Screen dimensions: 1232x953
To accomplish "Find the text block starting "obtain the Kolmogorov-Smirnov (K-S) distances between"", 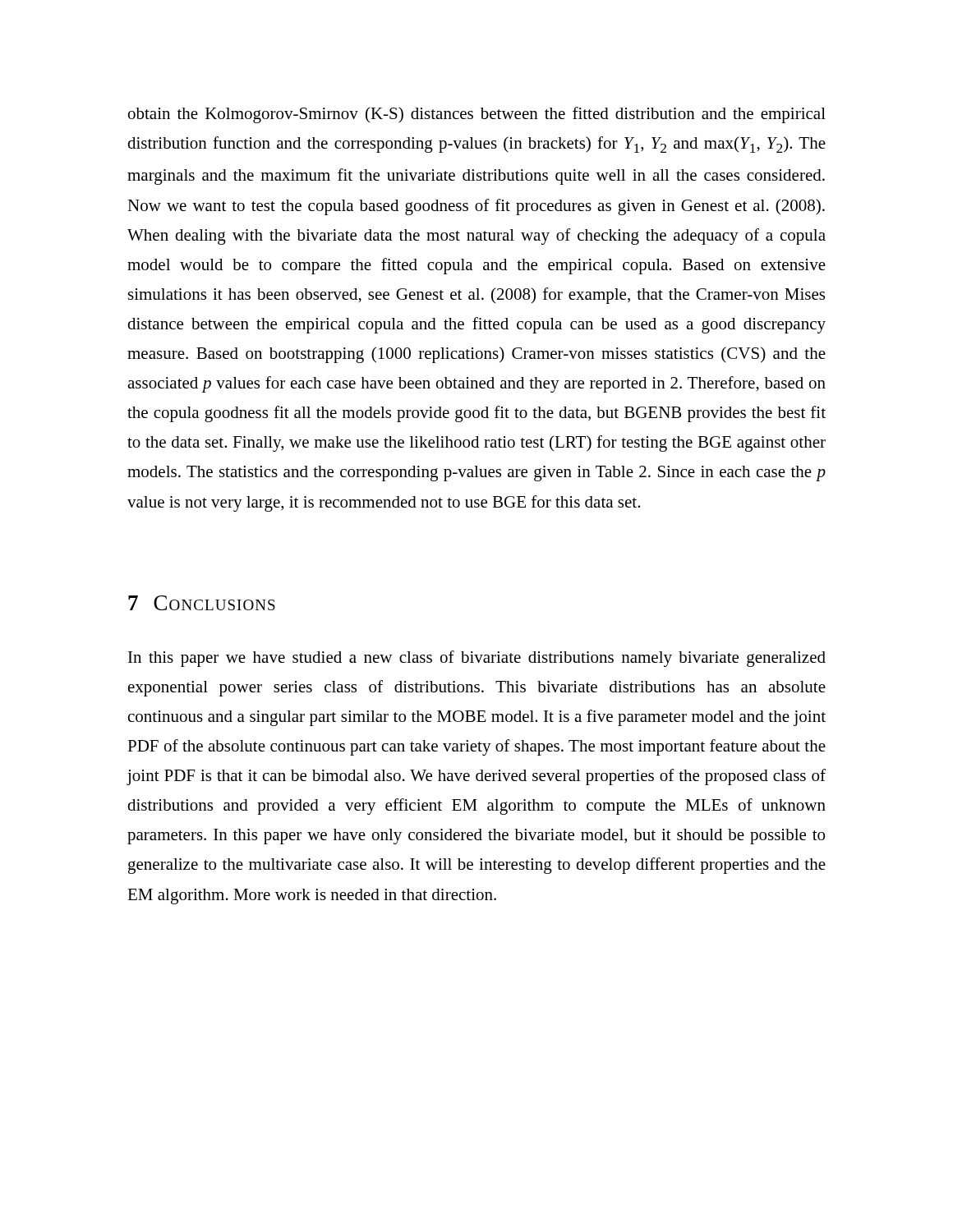I will coord(476,307).
